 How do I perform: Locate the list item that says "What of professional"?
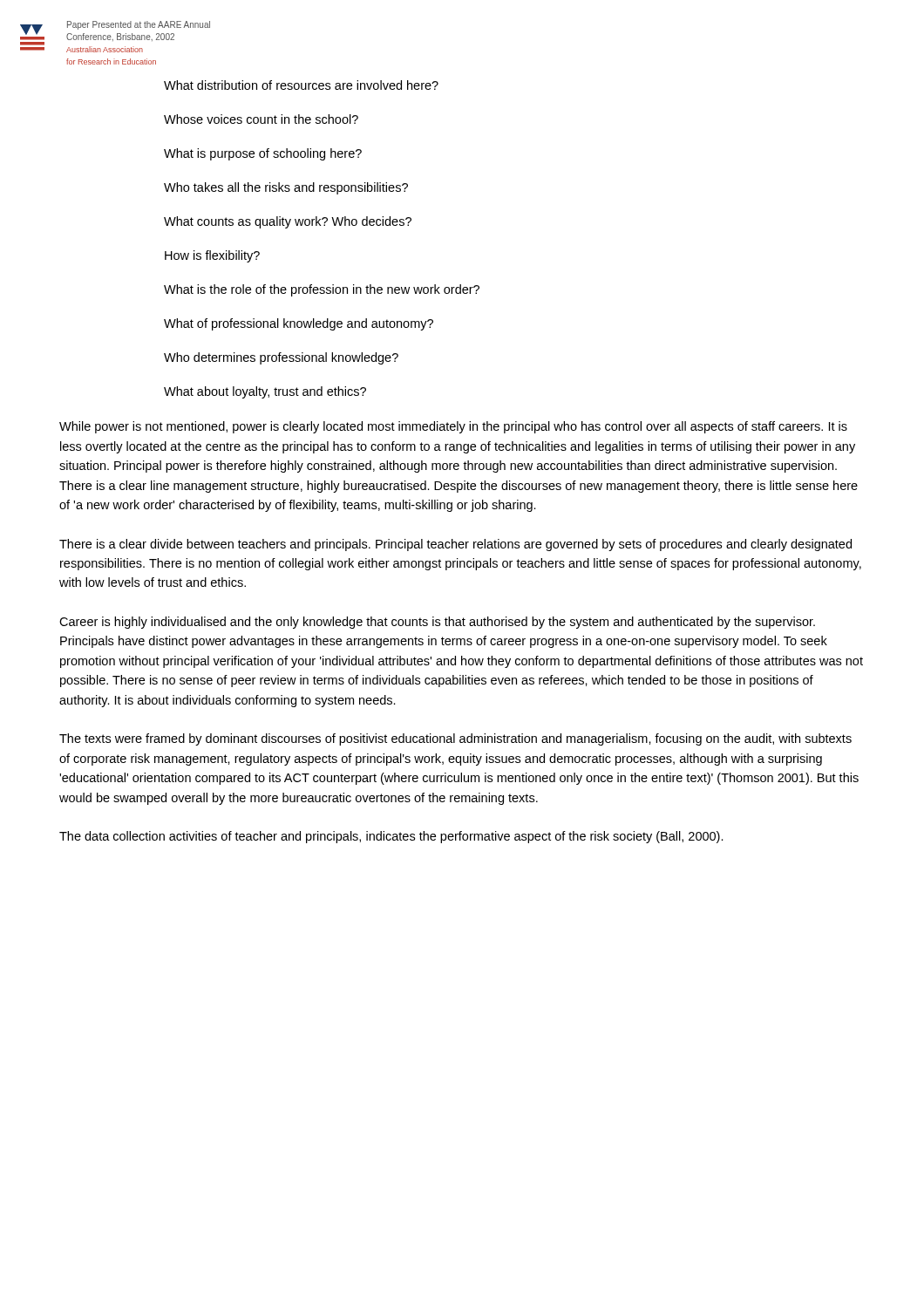(x=299, y=324)
